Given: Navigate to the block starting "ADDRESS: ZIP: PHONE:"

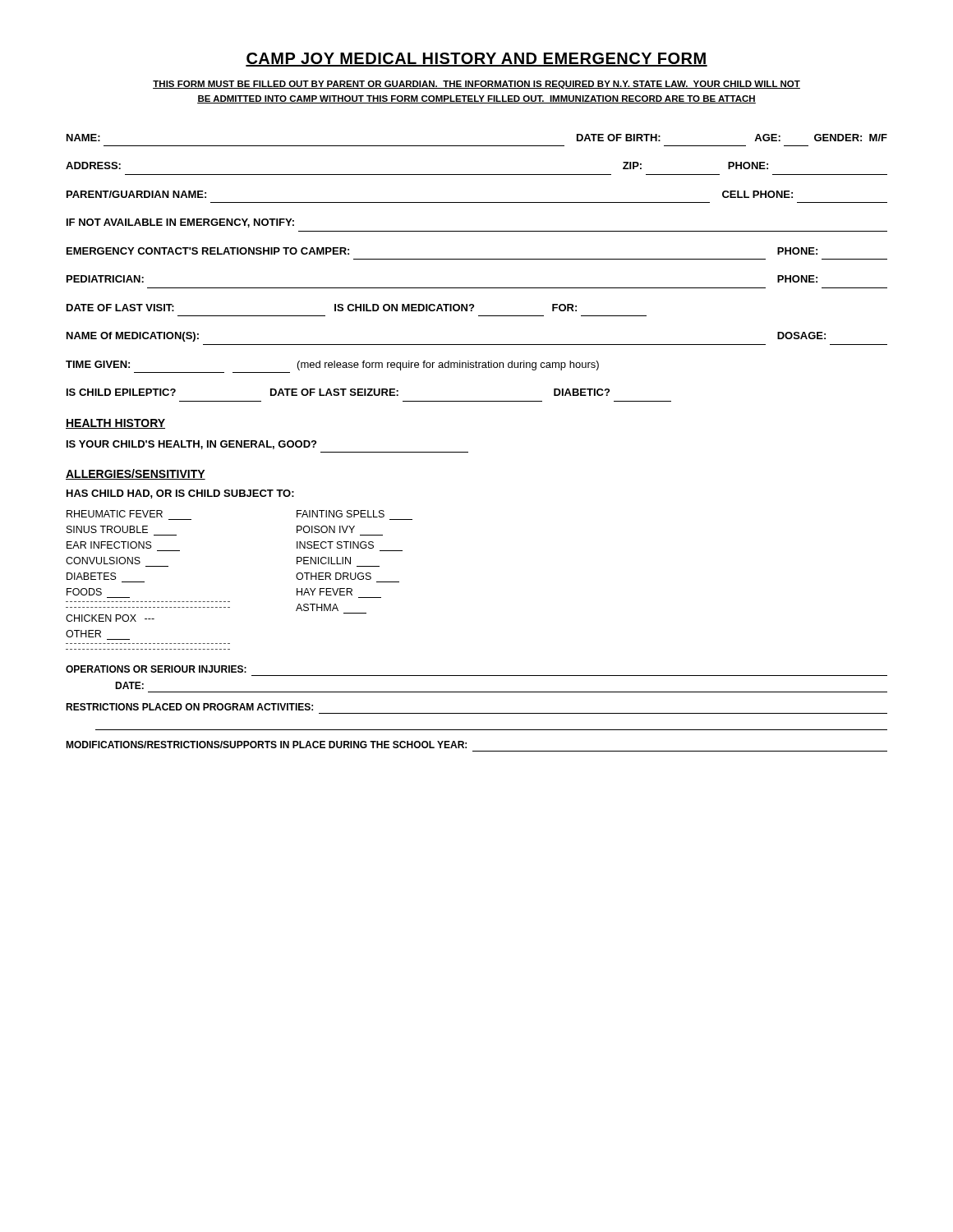Looking at the screenshot, I should [x=476, y=166].
